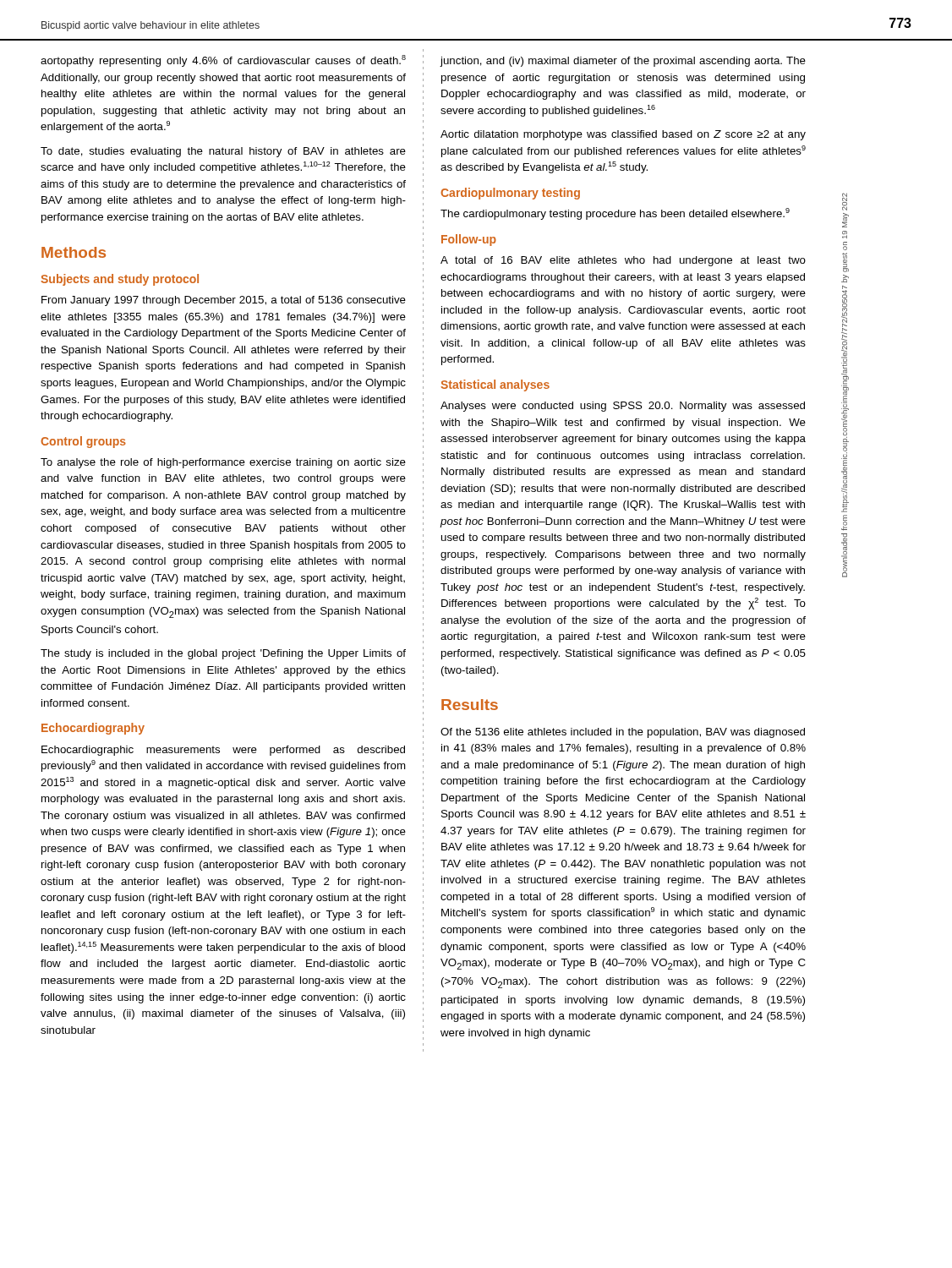The width and height of the screenshot is (952, 1268).
Task: Find the element starting "Of the 5136 elite athletes"
Action: (x=623, y=882)
